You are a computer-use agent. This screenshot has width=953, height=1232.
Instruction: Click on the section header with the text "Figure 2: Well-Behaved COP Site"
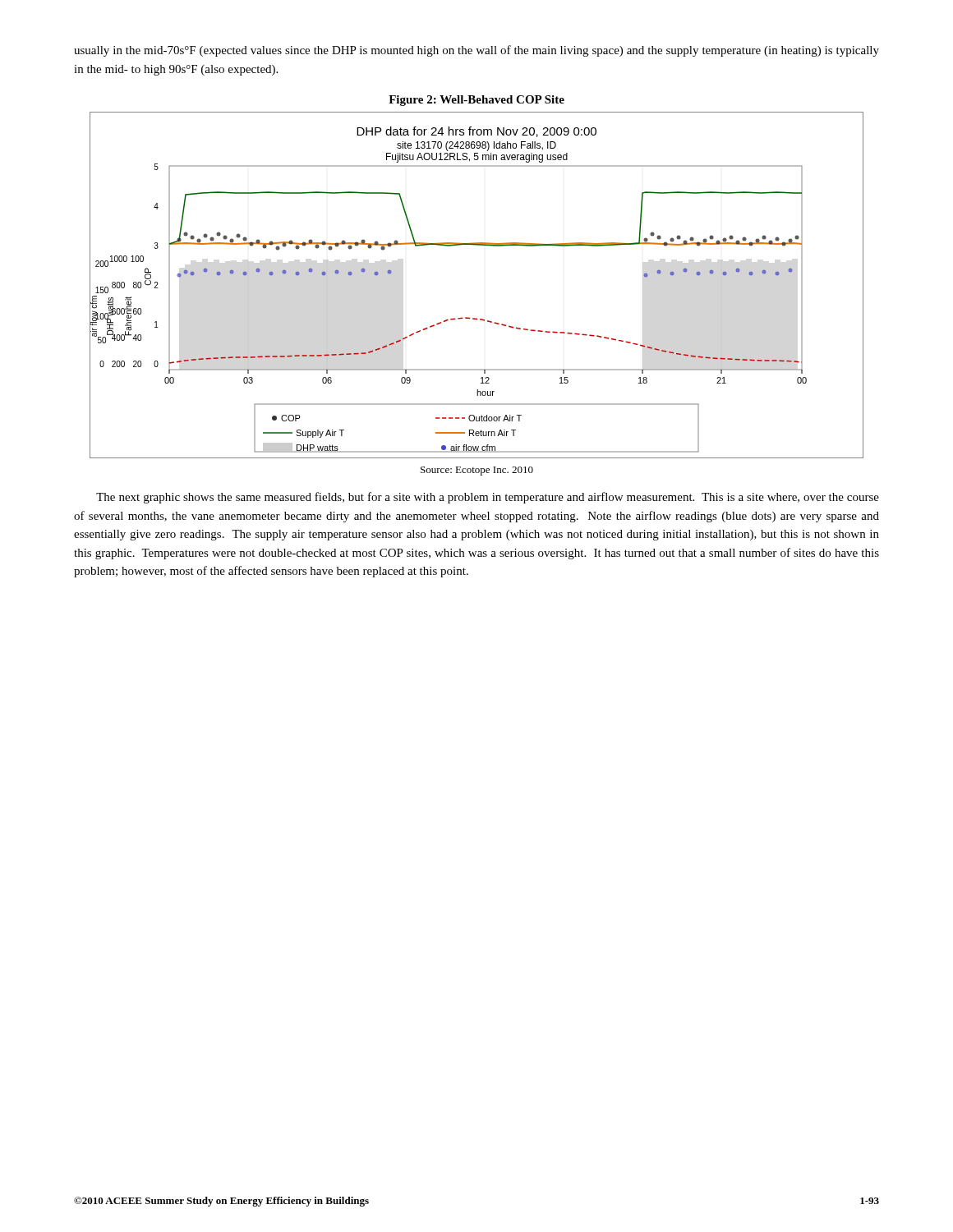476,99
